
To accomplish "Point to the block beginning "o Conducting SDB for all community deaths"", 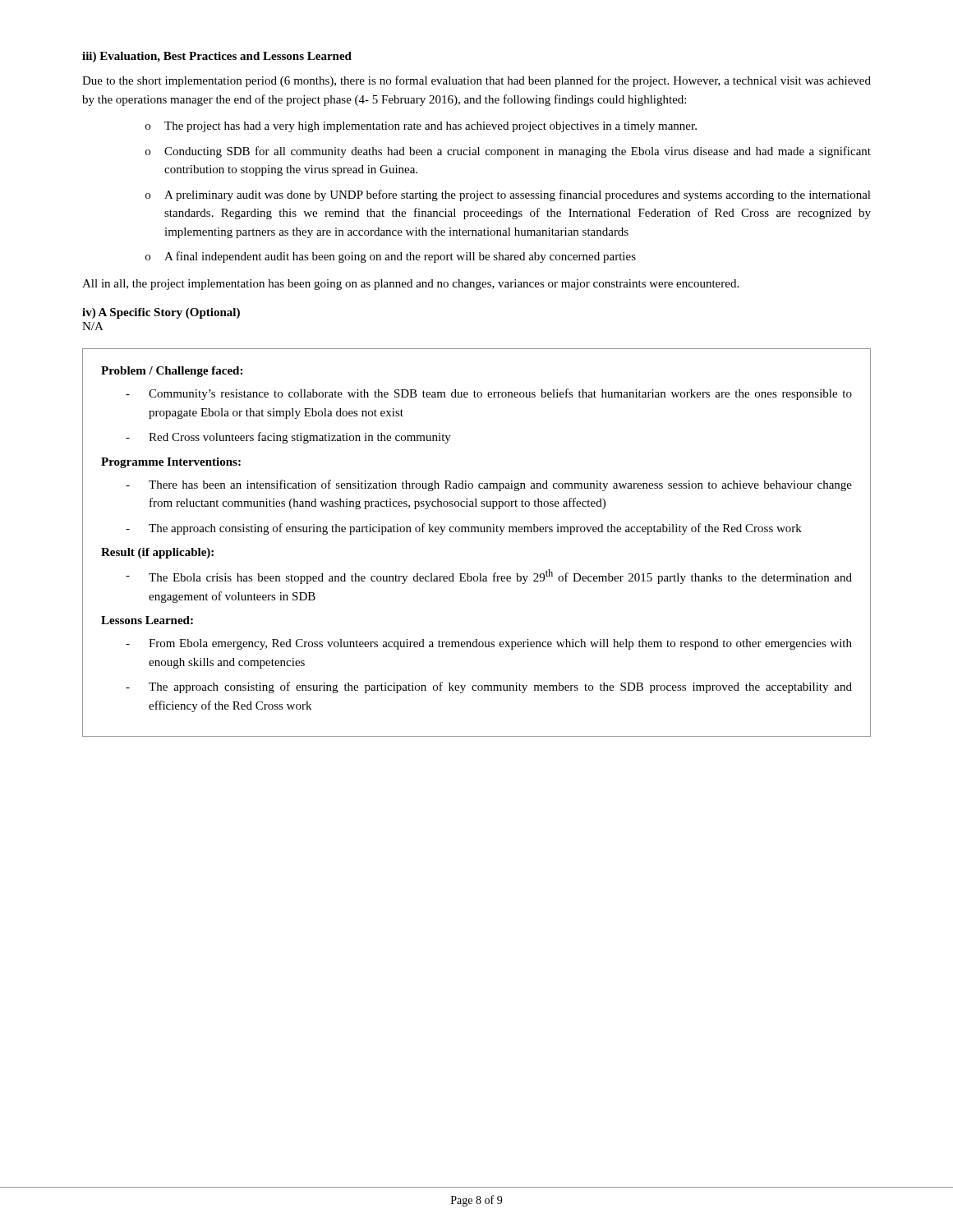I will tap(501, 160).
